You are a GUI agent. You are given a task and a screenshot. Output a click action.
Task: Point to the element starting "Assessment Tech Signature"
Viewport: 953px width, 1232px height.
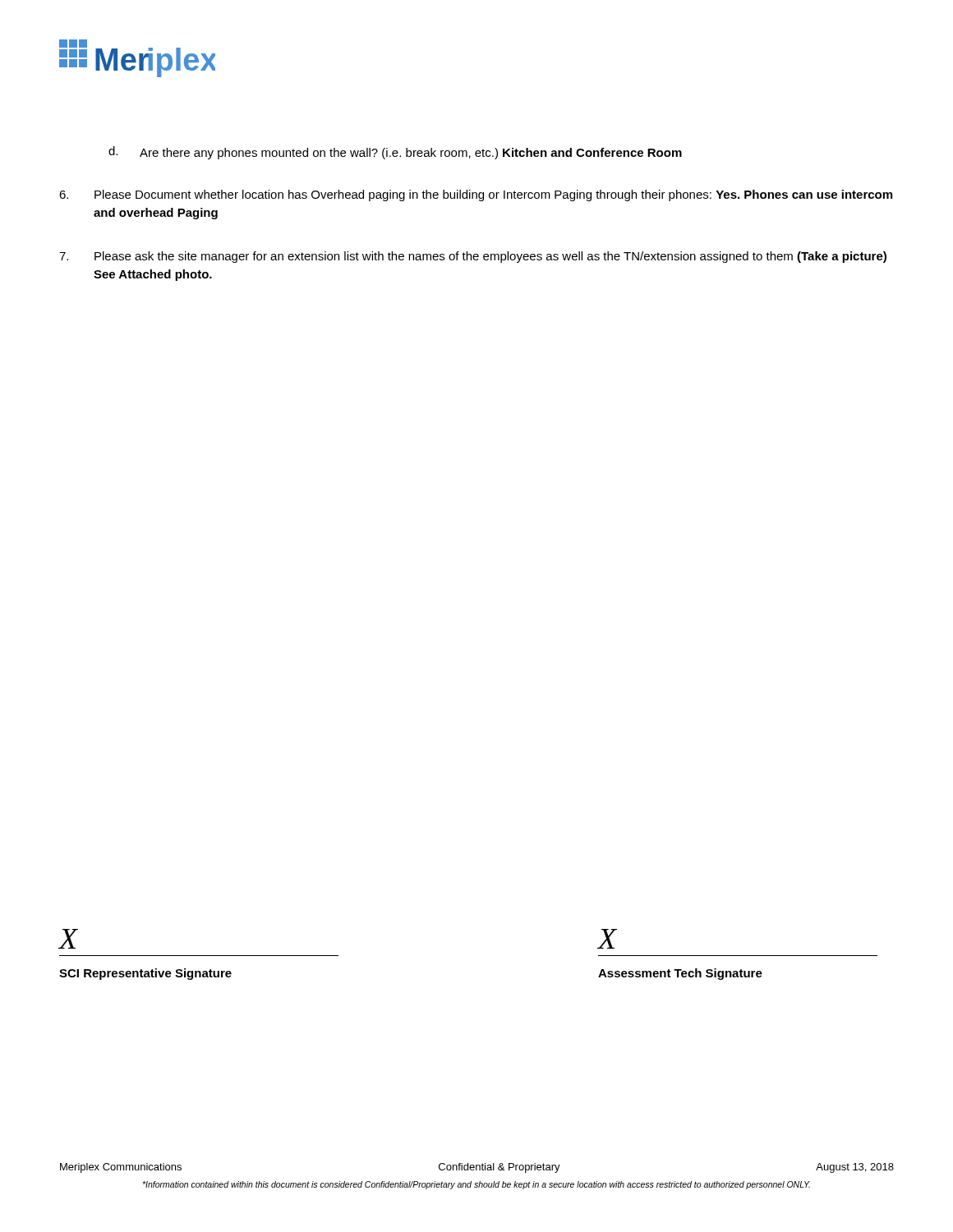click(x=680, y=973)
